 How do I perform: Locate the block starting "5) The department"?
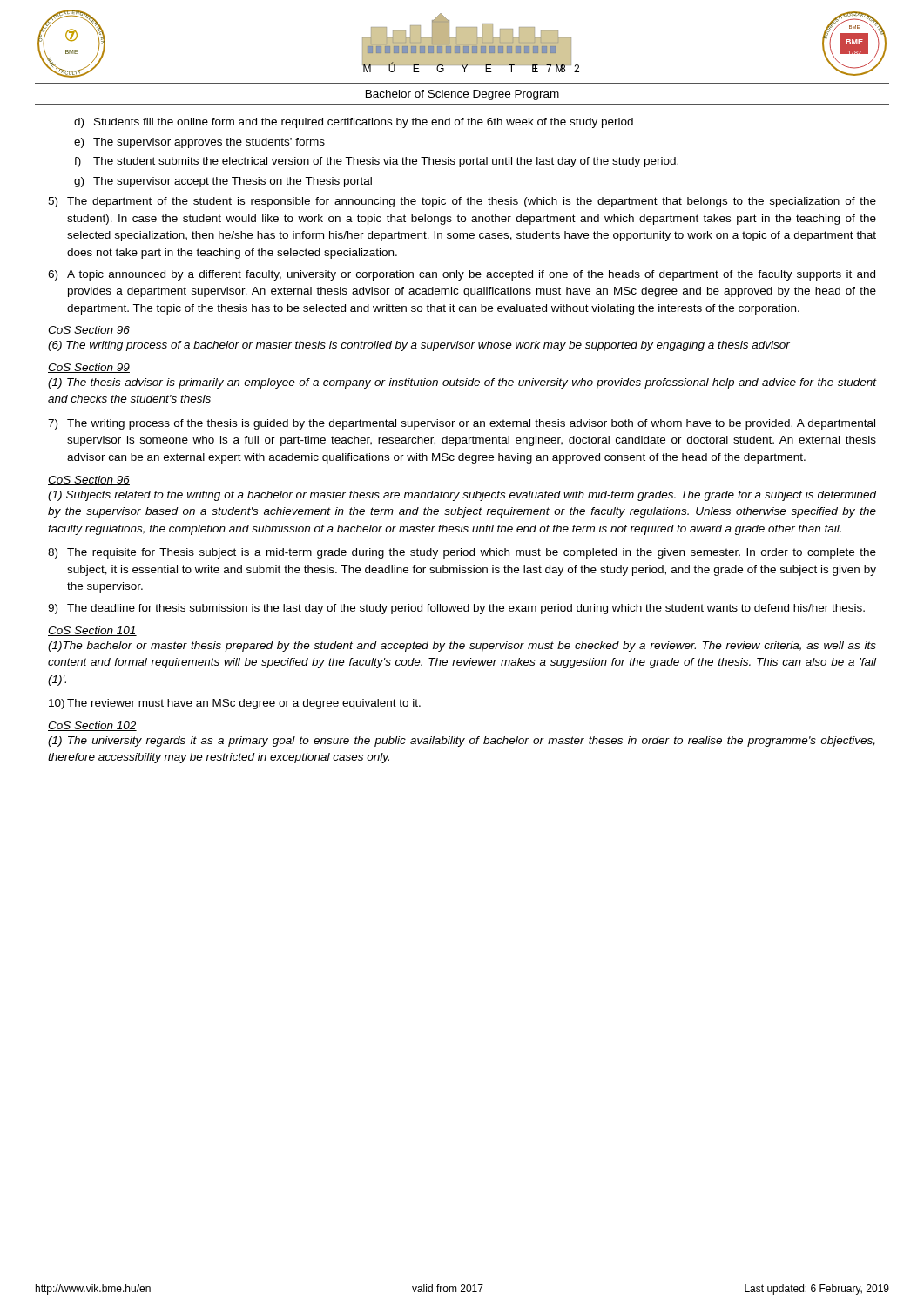click(x=462, y=227)
